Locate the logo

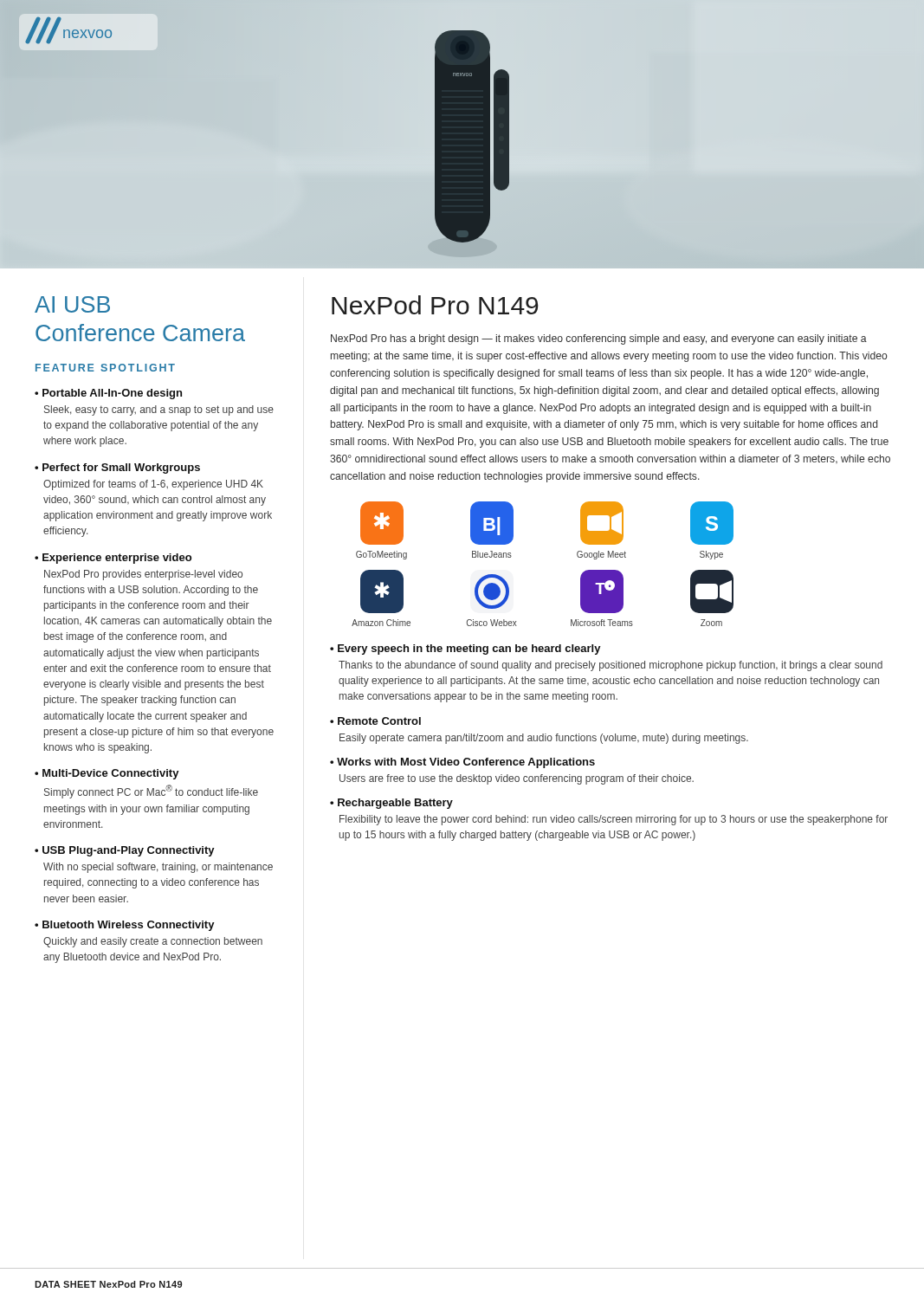(611, 564)
